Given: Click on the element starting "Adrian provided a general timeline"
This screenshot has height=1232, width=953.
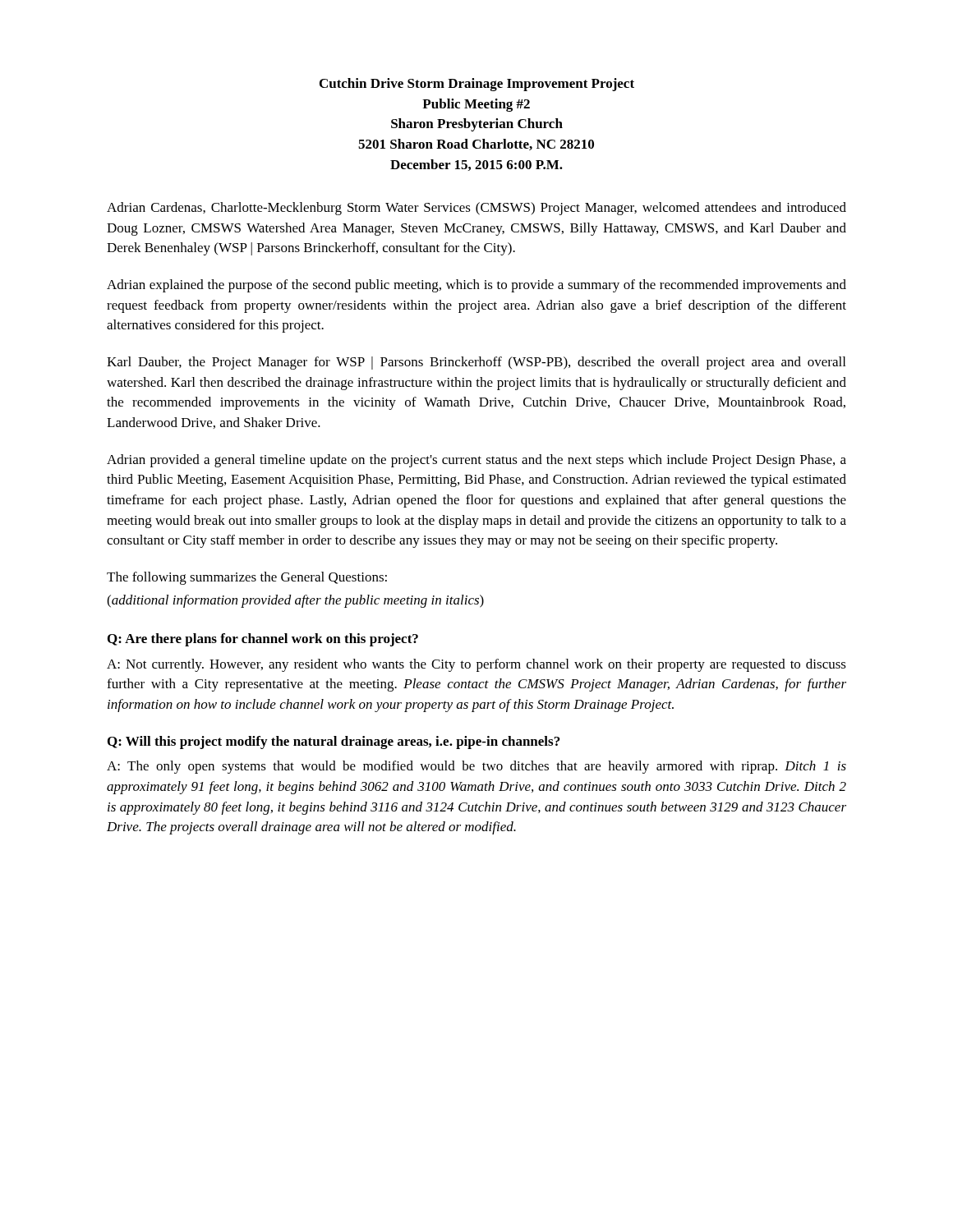Looking at the screenshot, I should click(x=476, y=500).
